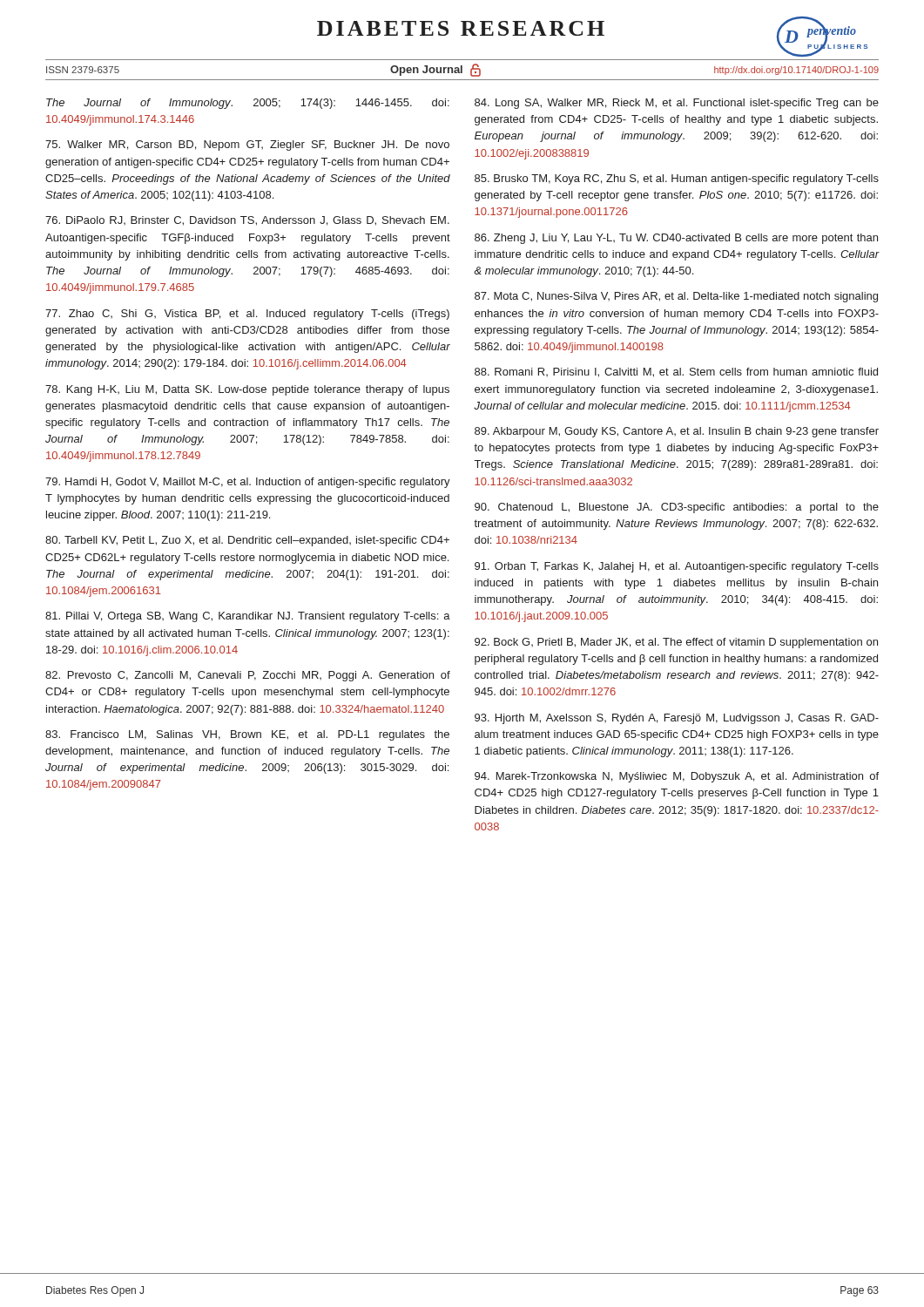Where is the passage that starts "76. DiPaolo RJ,"?
The height and width of the screenshot is (1307, 924).
(248, 254)
